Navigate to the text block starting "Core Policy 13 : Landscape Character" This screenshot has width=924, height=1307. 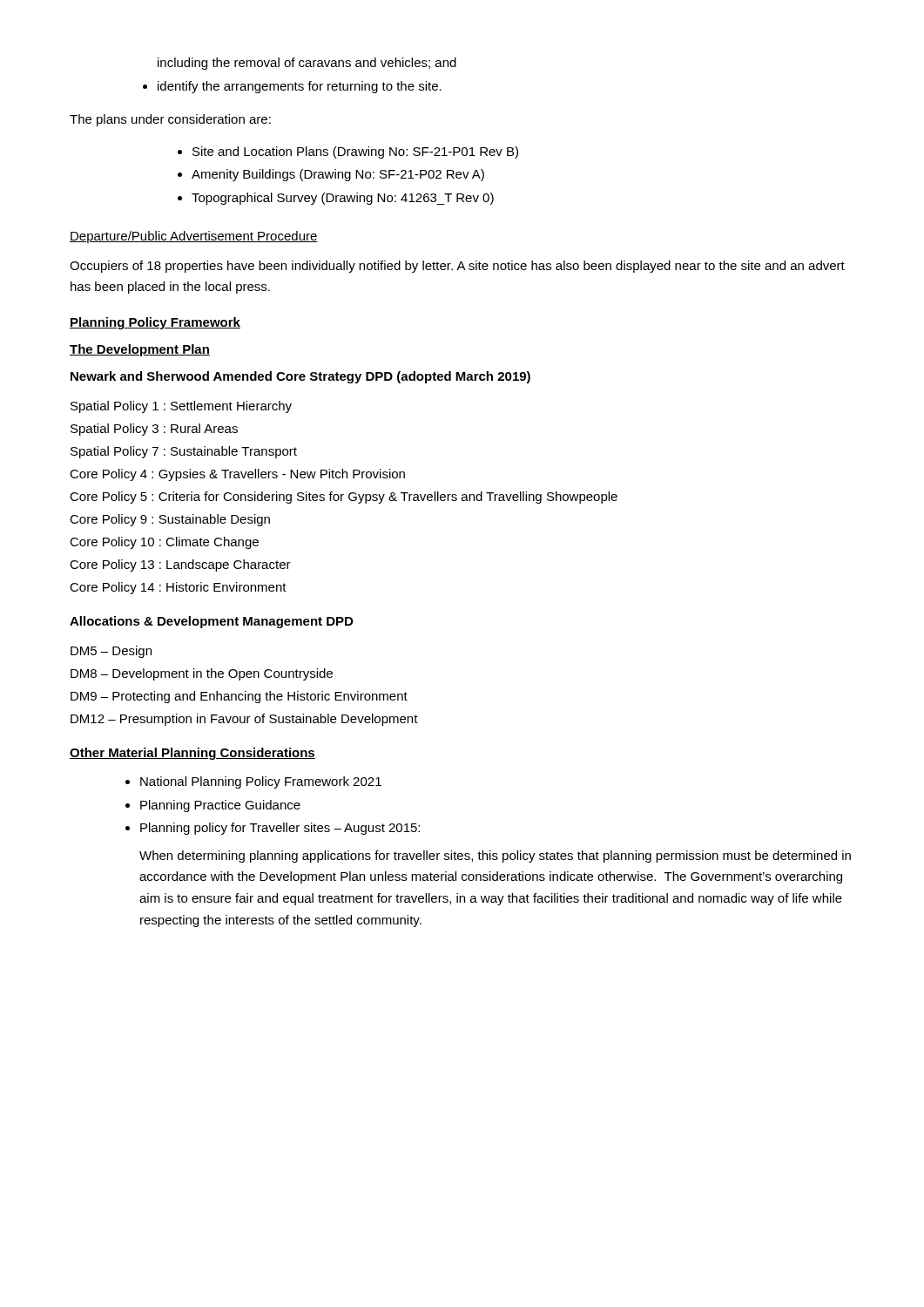point(180,564)
